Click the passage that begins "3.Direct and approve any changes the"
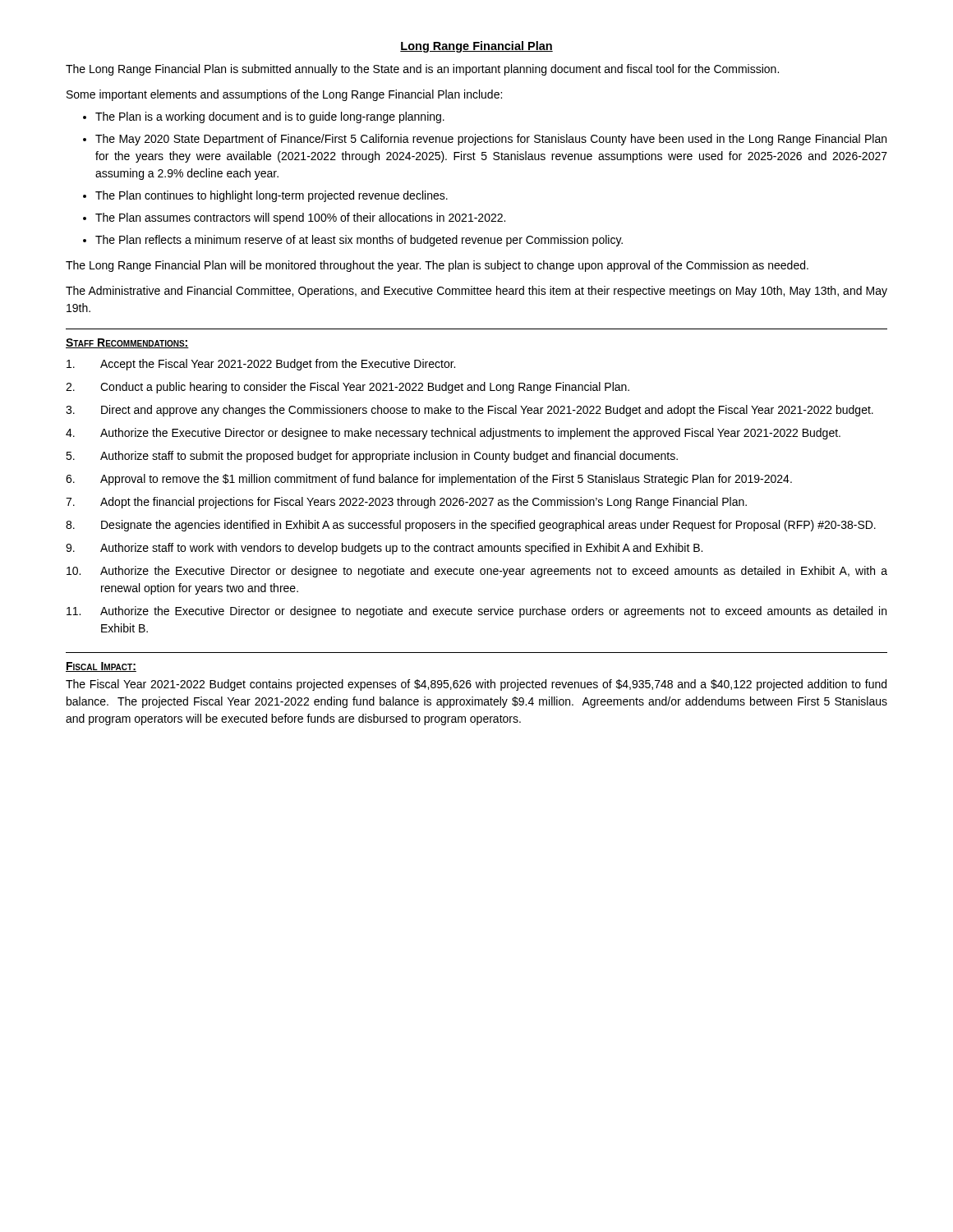 click(476, 410)
